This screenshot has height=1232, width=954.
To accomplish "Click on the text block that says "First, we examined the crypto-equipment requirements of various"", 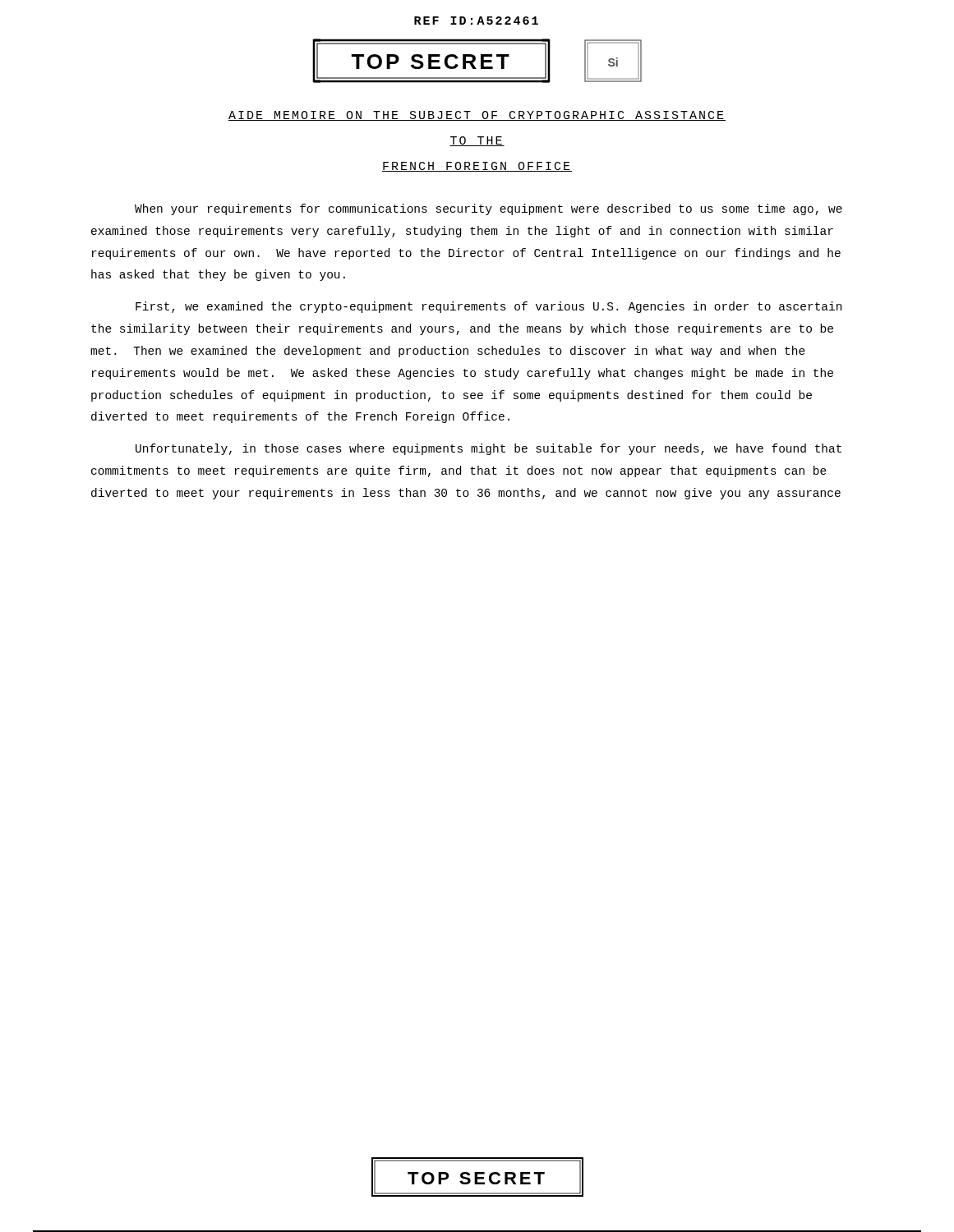I will pyautogui.click(x=466, y=362).
